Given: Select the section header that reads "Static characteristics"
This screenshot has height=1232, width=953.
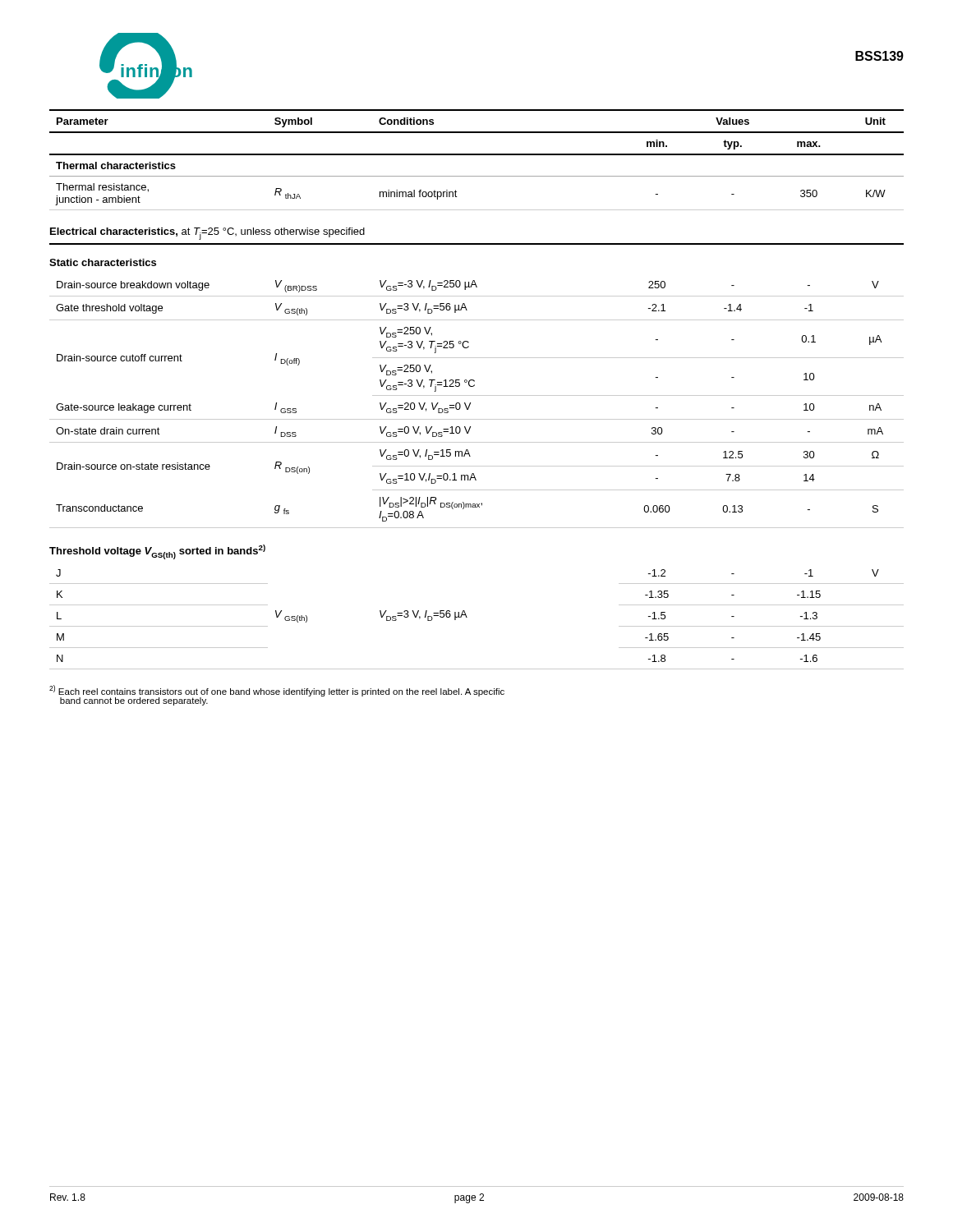Looking at the screenshot, I should pos(103,262).
